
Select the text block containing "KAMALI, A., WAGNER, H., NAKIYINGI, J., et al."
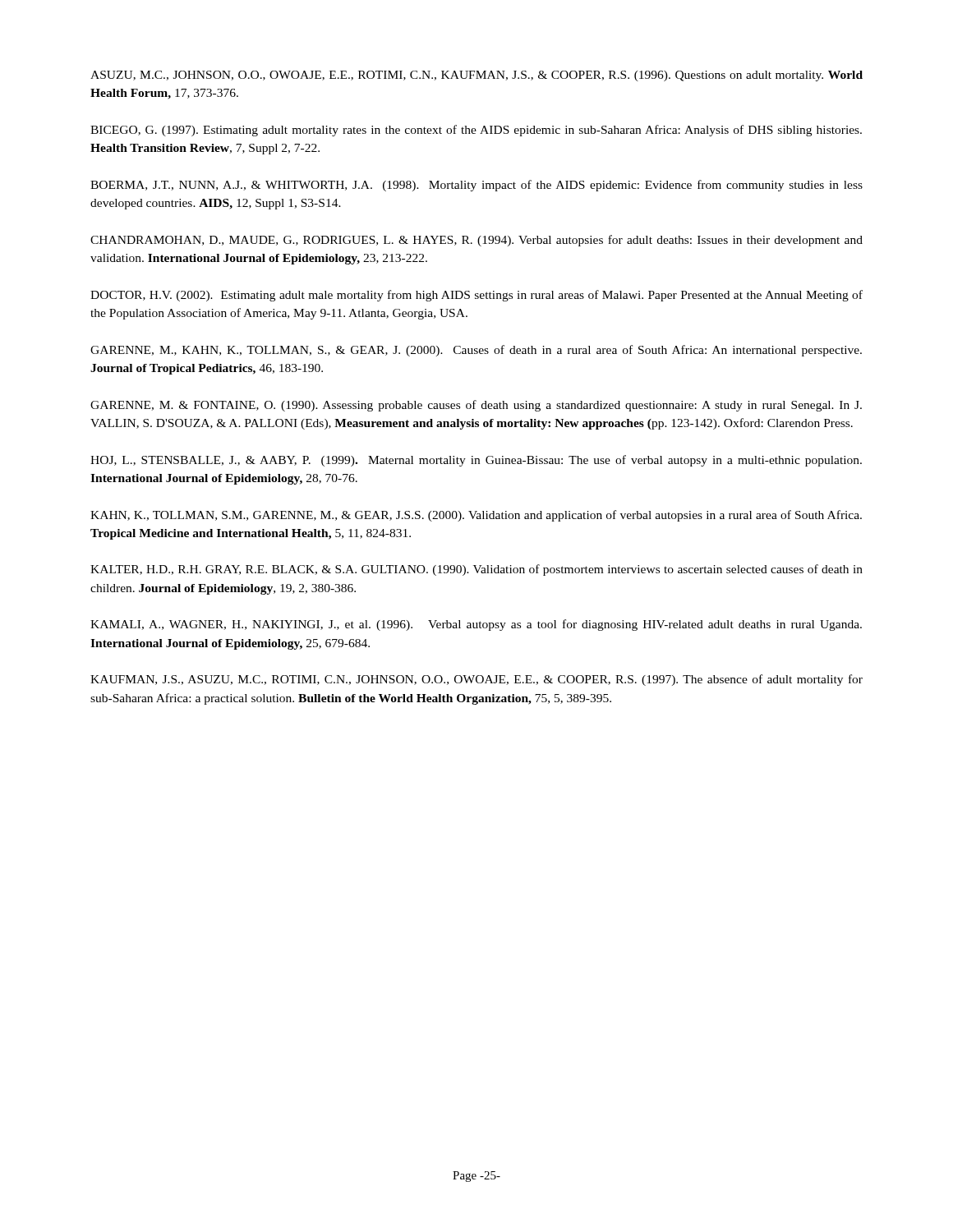click(x=476, y=633)
